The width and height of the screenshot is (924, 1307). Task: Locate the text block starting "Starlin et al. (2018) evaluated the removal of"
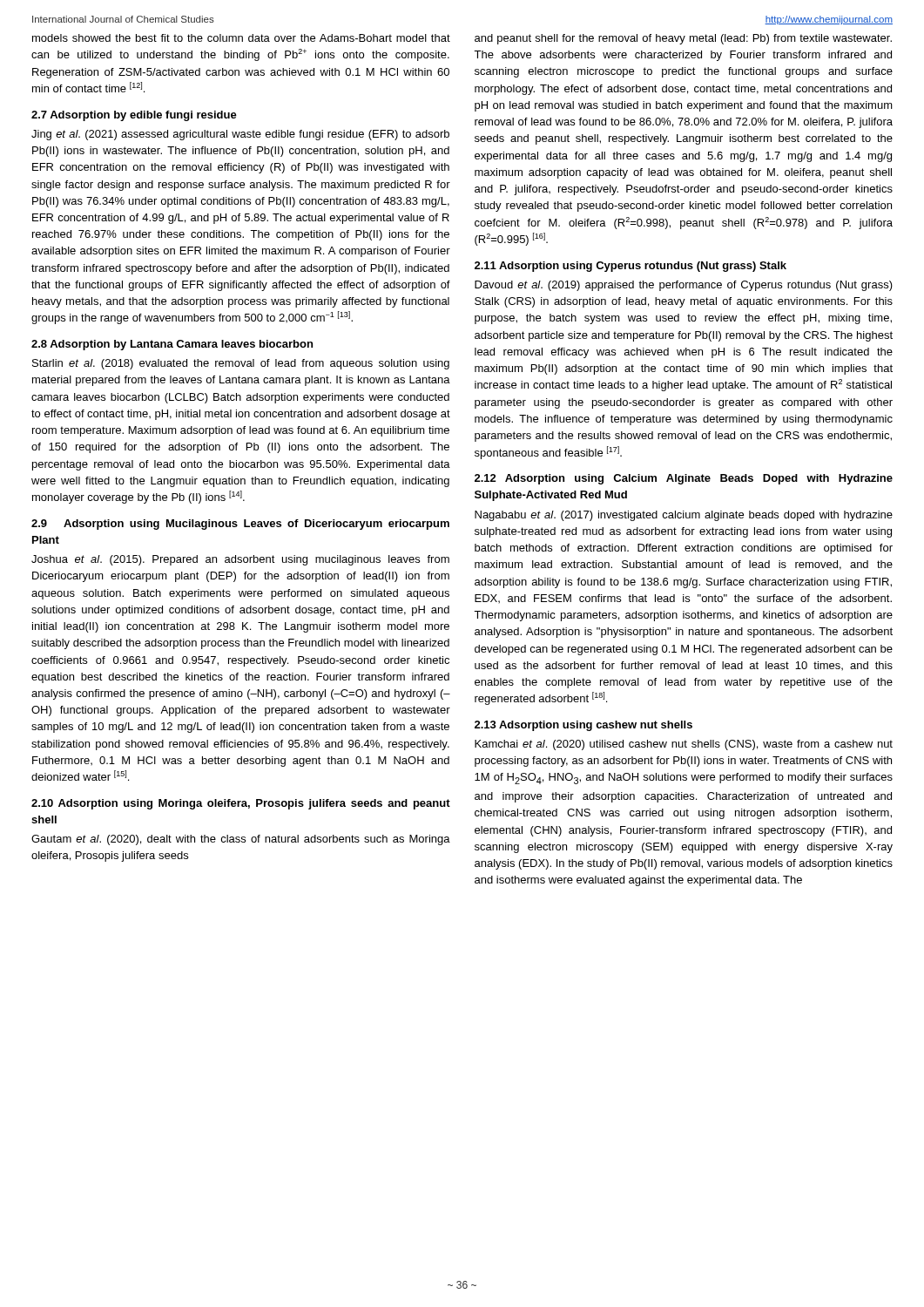pos(241,430)
